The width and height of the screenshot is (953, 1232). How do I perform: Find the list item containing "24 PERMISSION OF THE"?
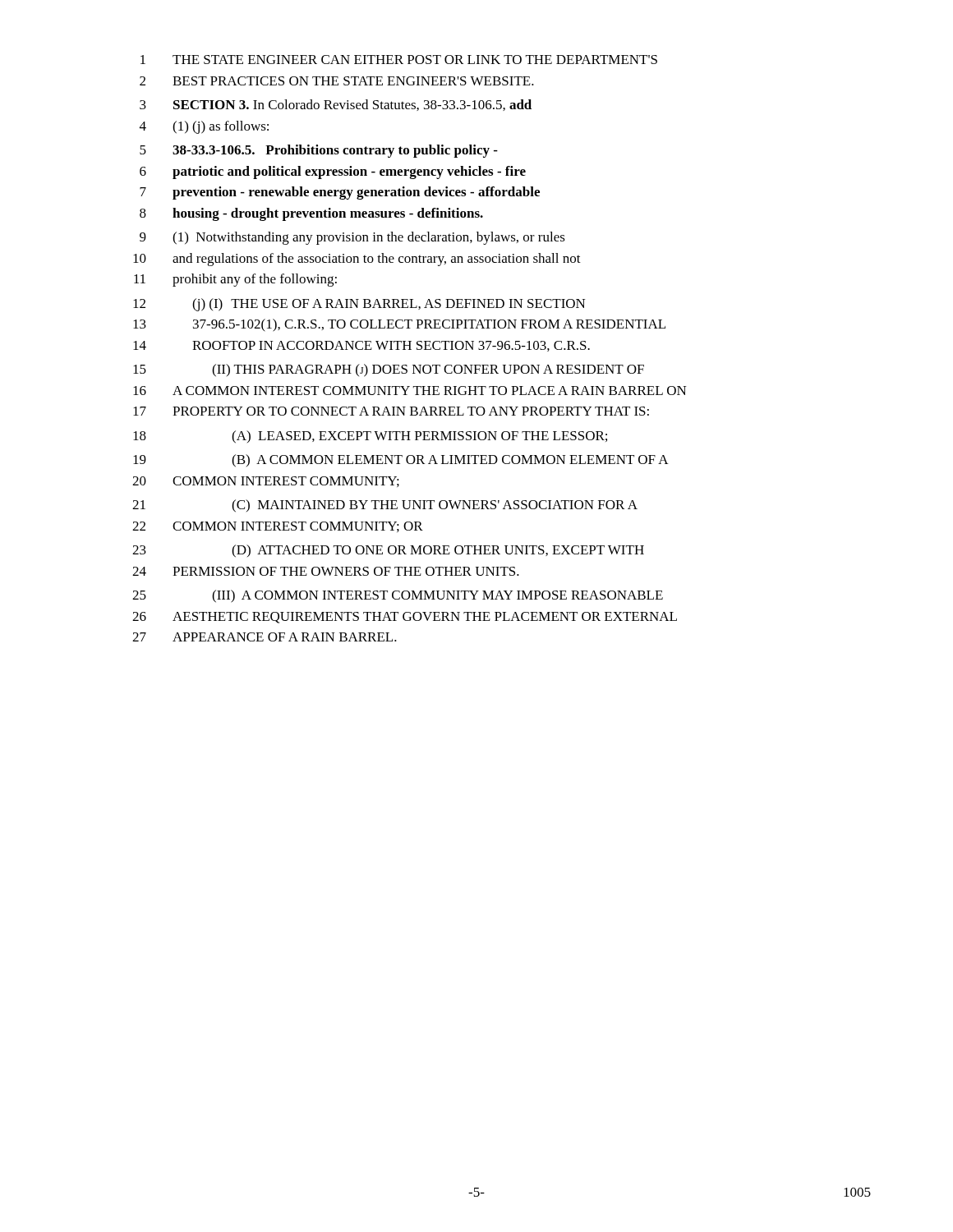click(x=489, y=571)
